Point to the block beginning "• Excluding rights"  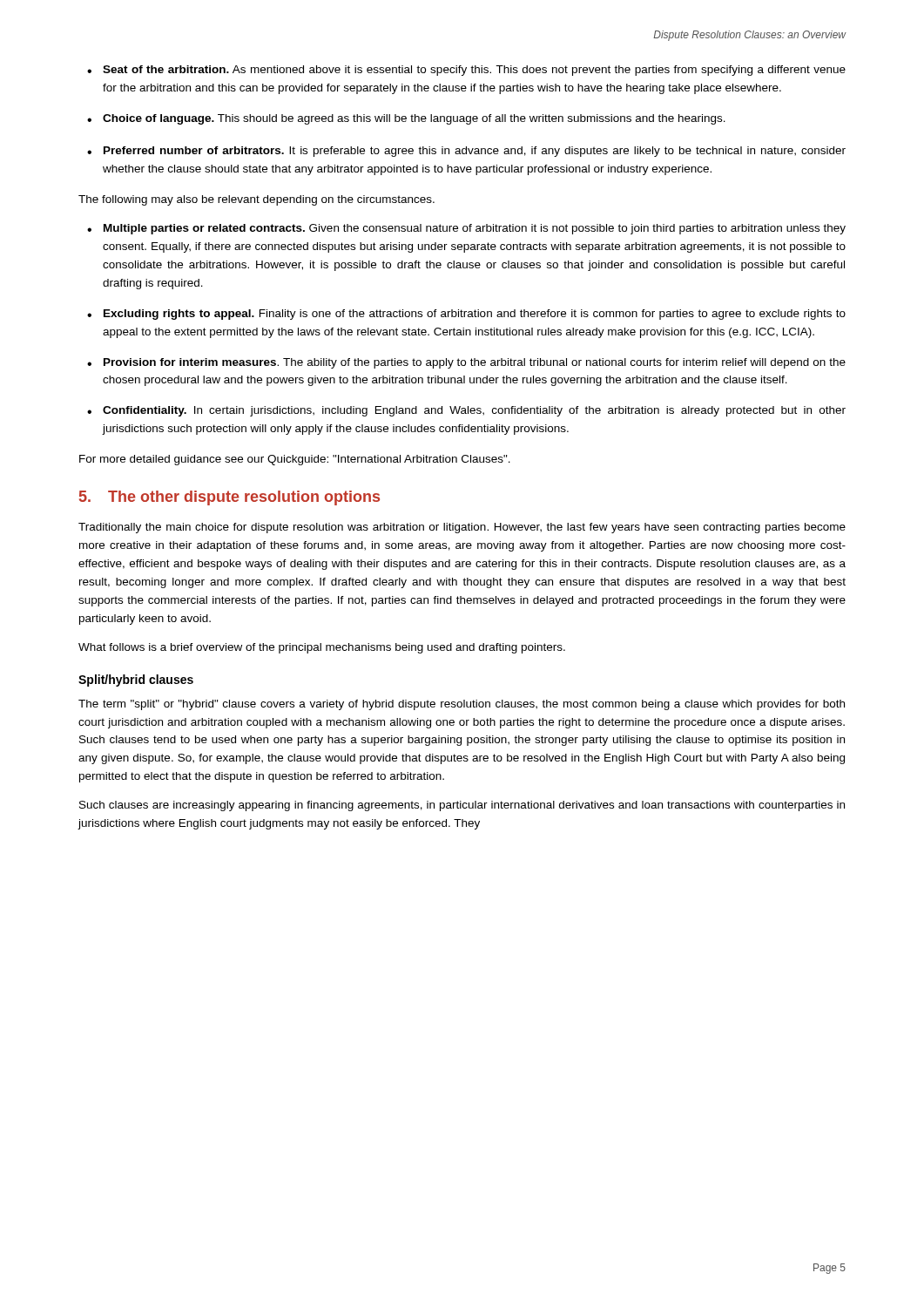point(466,323)
